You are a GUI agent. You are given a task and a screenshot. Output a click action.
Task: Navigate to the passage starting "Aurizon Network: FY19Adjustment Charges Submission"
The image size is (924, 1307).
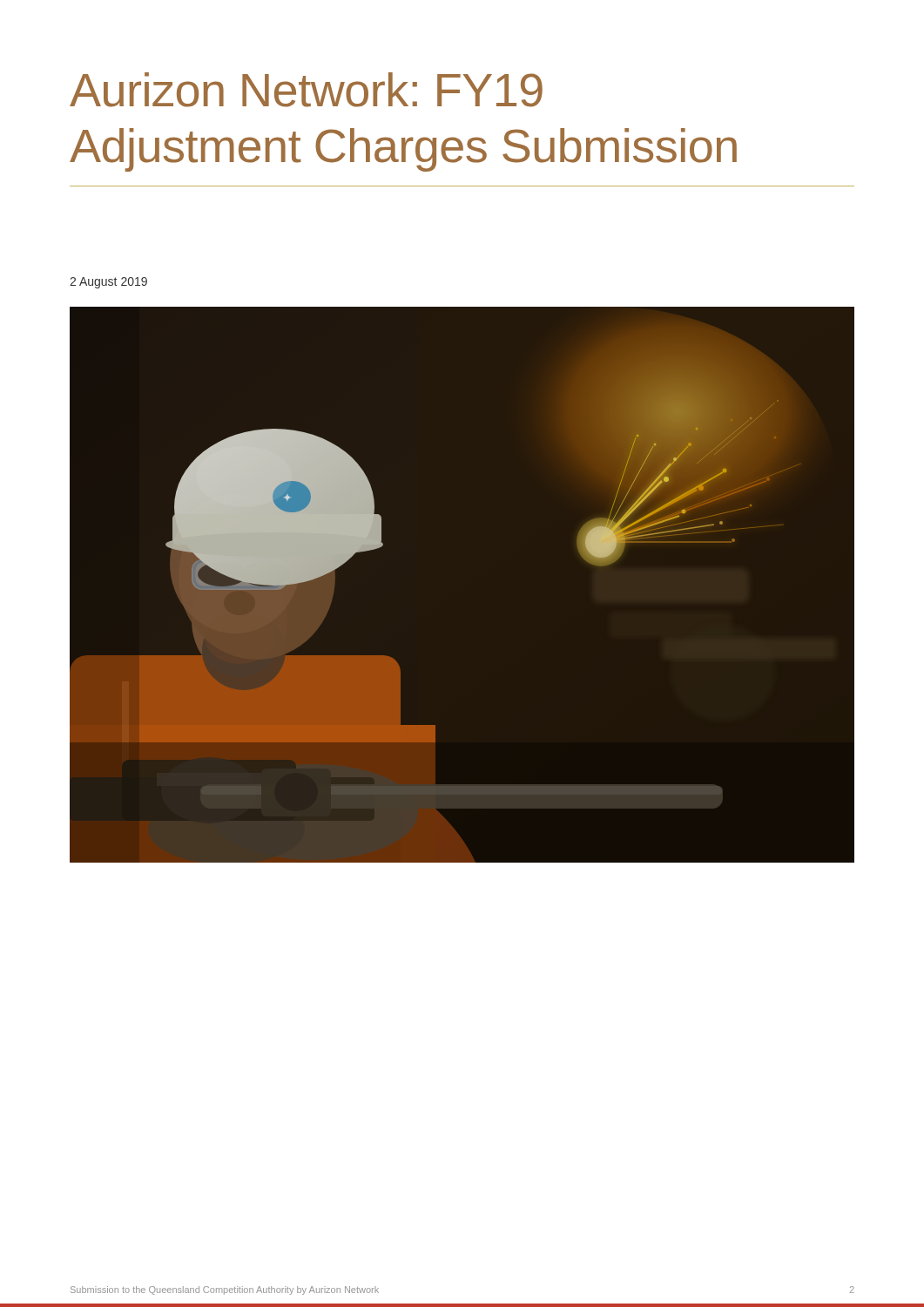(x=462, y=125)
